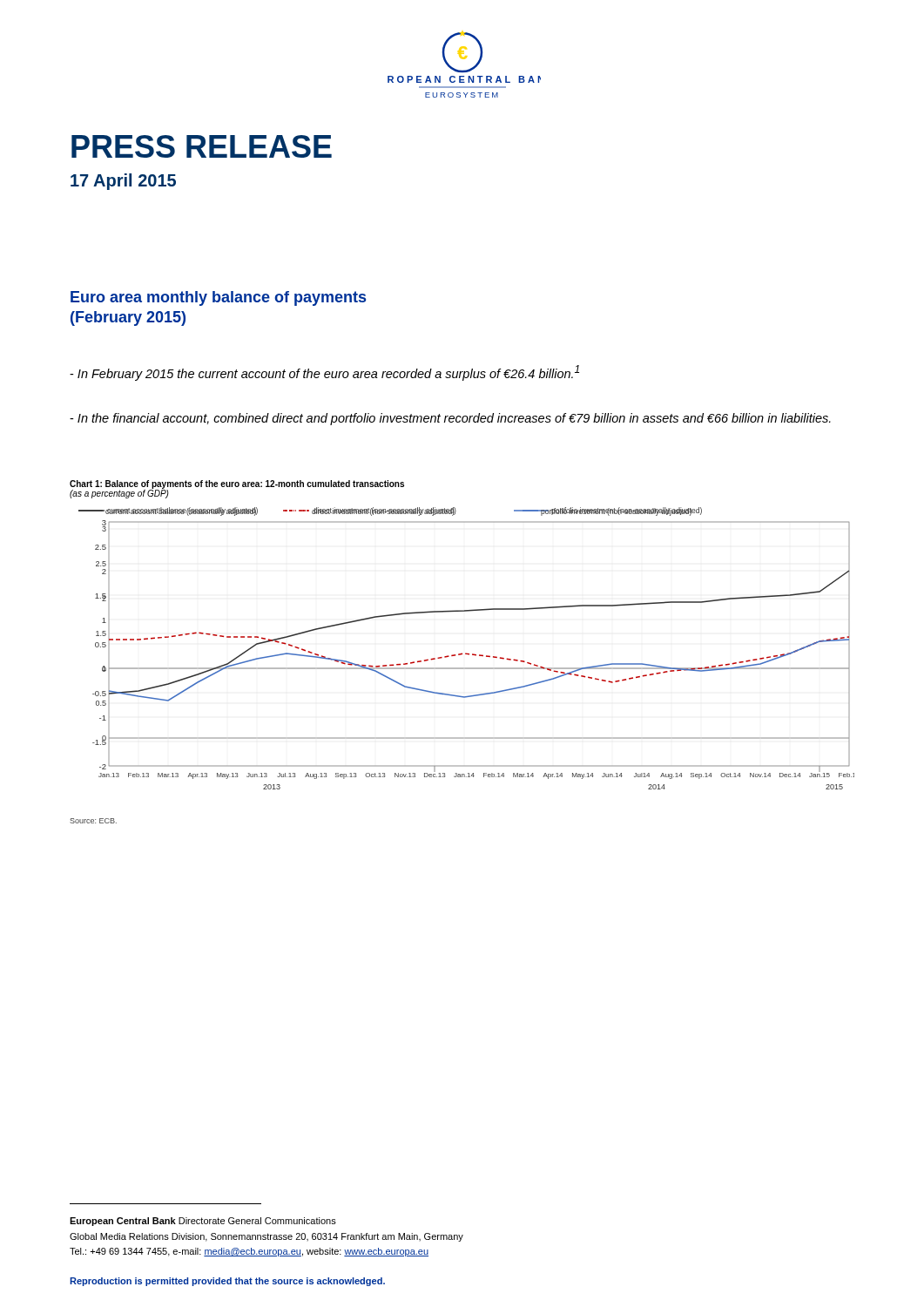Select the section header
This screenshot has height=1307, width=924.
[218, 308]
